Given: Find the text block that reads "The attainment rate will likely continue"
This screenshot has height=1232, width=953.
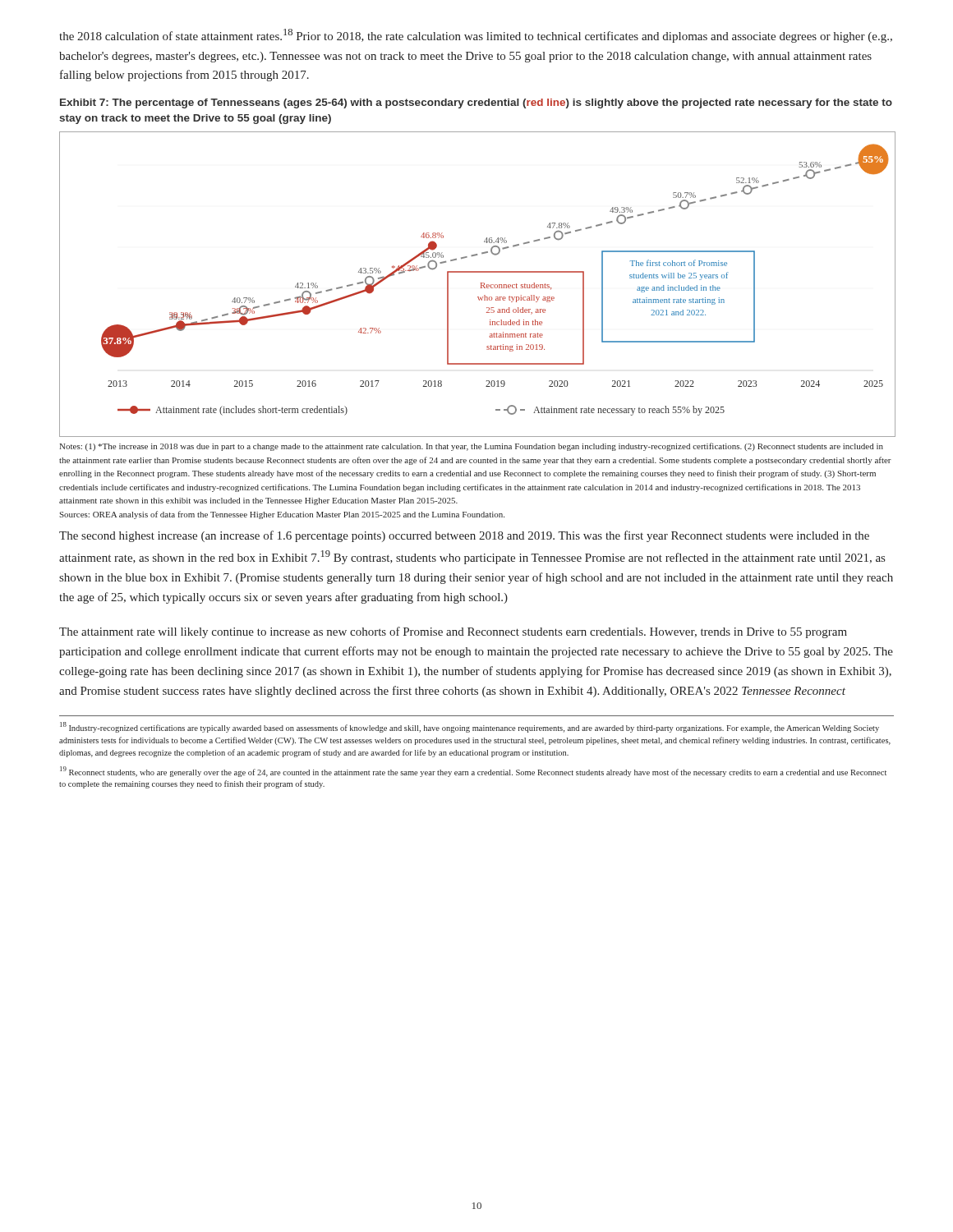Looking at the screenshot, I should [x=476, y=662].
